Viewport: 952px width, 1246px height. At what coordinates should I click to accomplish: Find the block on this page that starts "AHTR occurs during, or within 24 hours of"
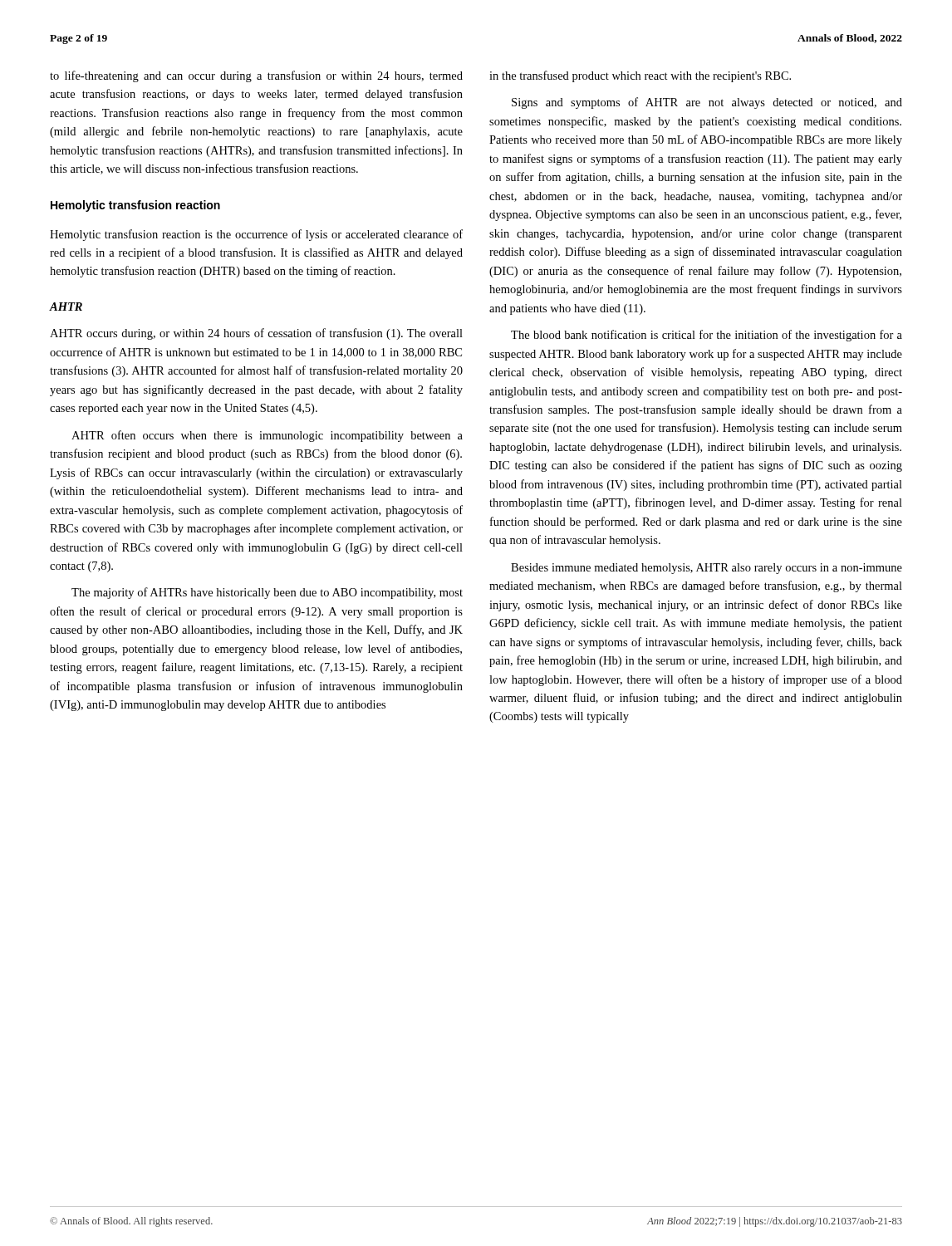coord(256,519)
